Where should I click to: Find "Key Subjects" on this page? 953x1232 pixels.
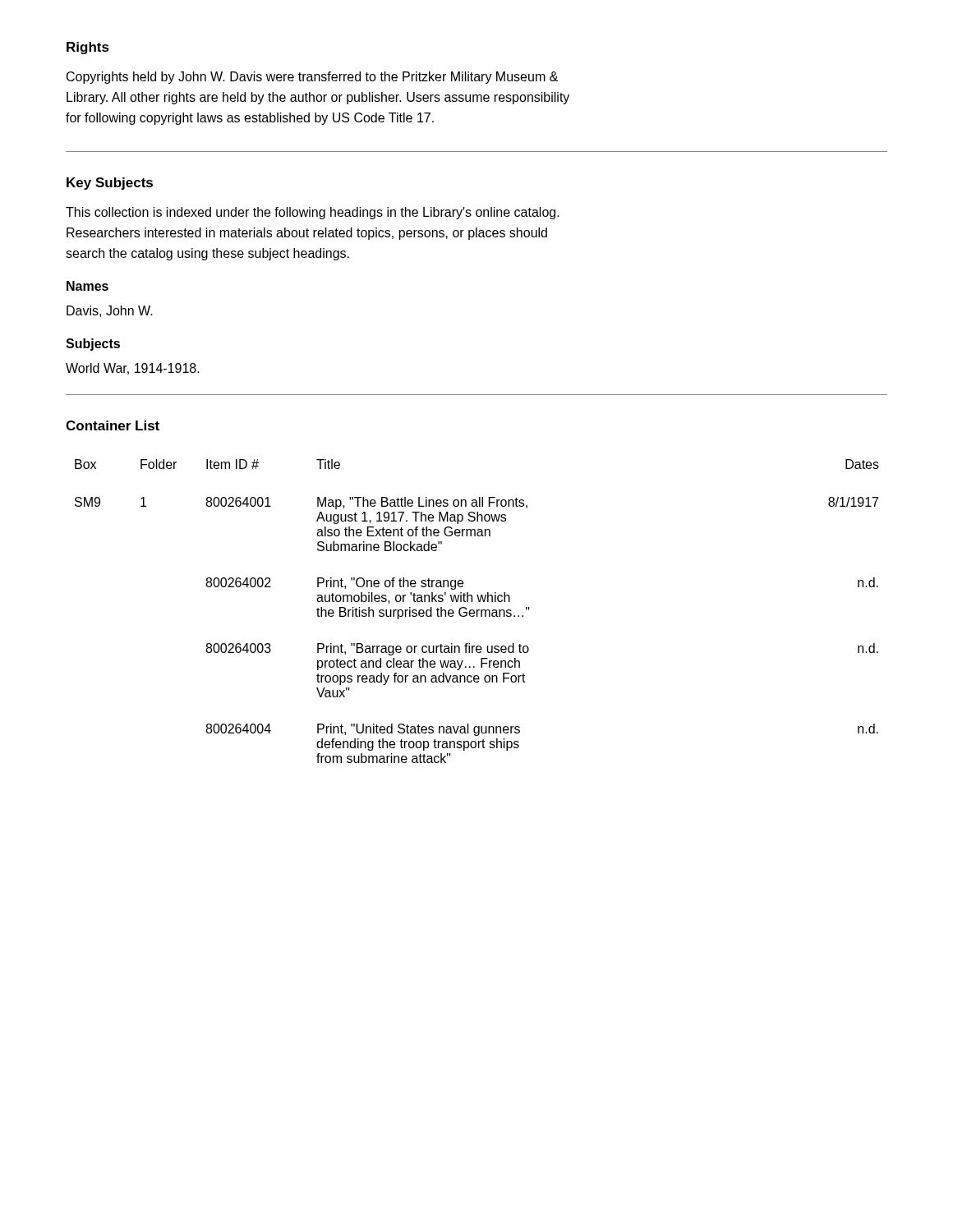[x=110, y=183]
